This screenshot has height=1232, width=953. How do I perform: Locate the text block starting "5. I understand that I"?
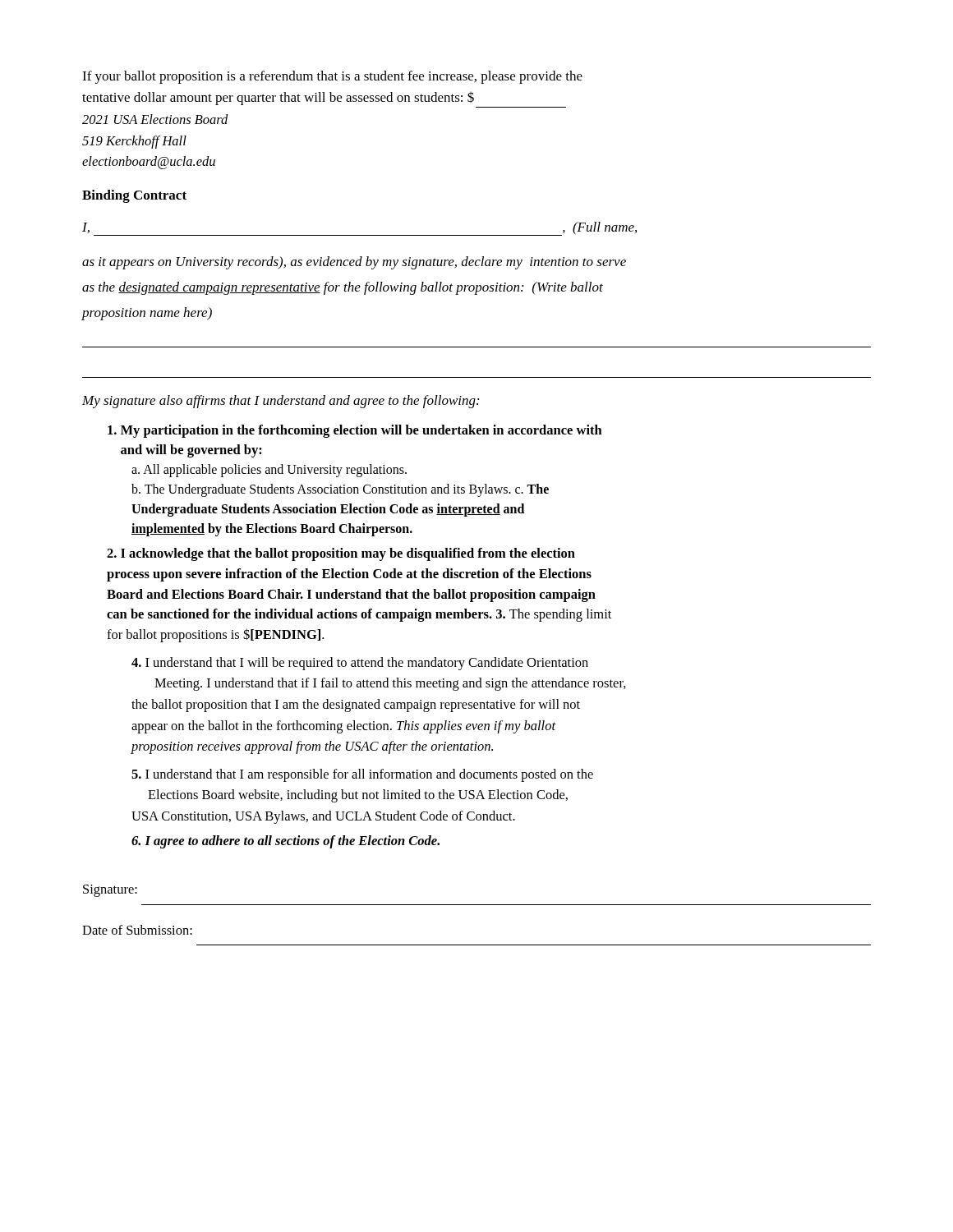coord(362,795)
